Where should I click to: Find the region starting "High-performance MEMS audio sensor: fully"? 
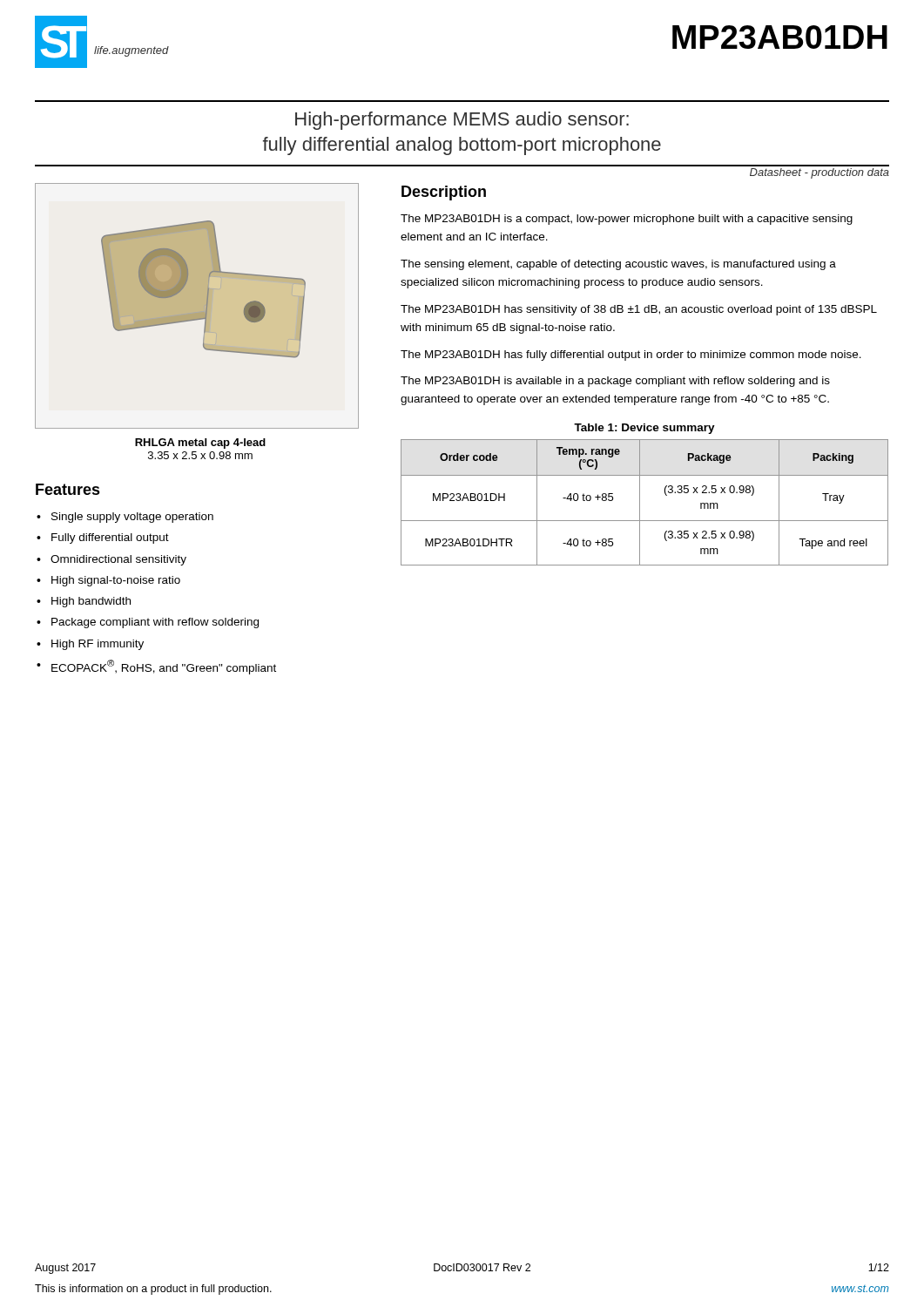point(462,132)
